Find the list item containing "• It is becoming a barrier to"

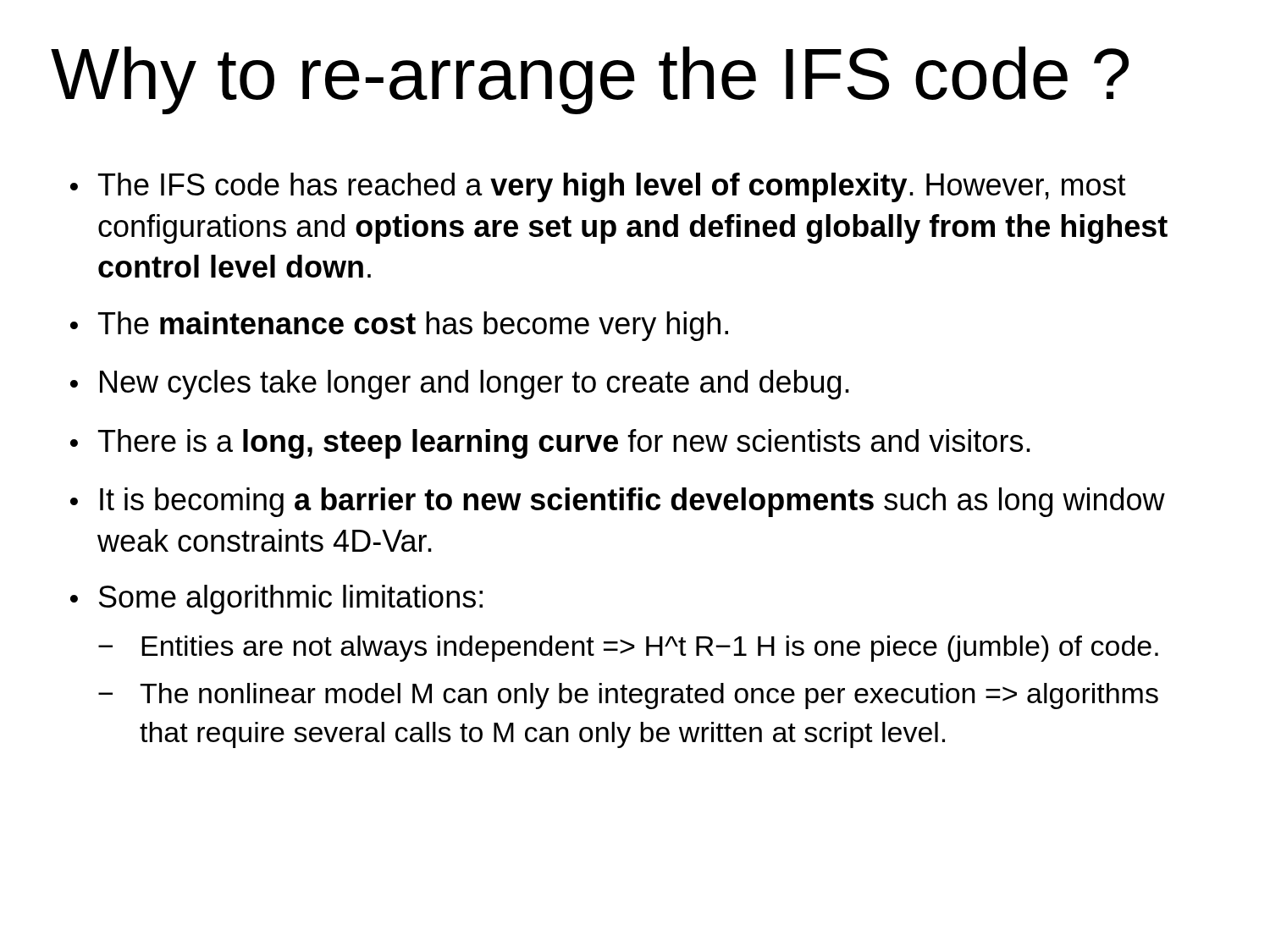coord(627,521)
